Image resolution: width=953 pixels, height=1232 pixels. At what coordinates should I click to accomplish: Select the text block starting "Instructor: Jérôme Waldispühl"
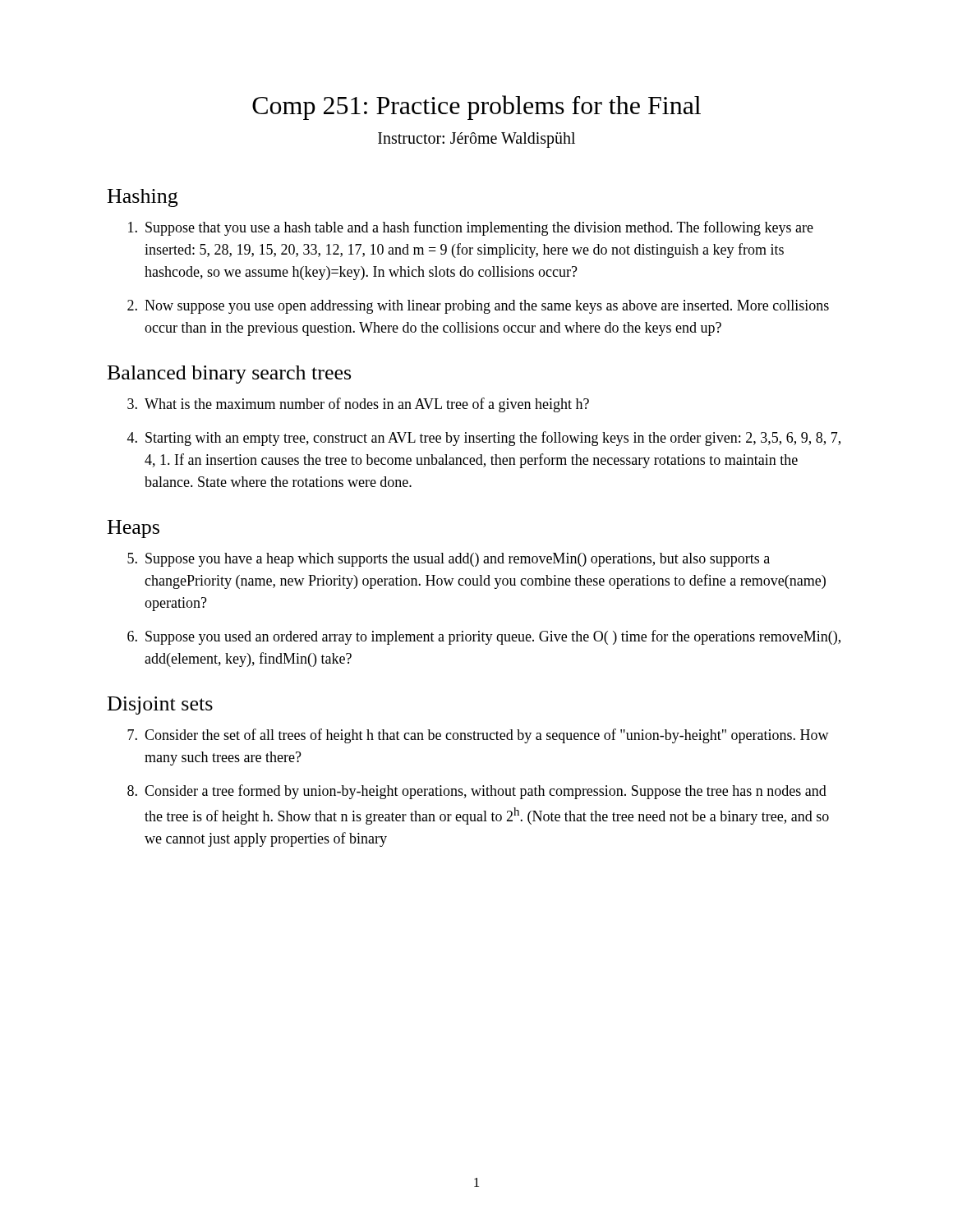pos(476,138)
